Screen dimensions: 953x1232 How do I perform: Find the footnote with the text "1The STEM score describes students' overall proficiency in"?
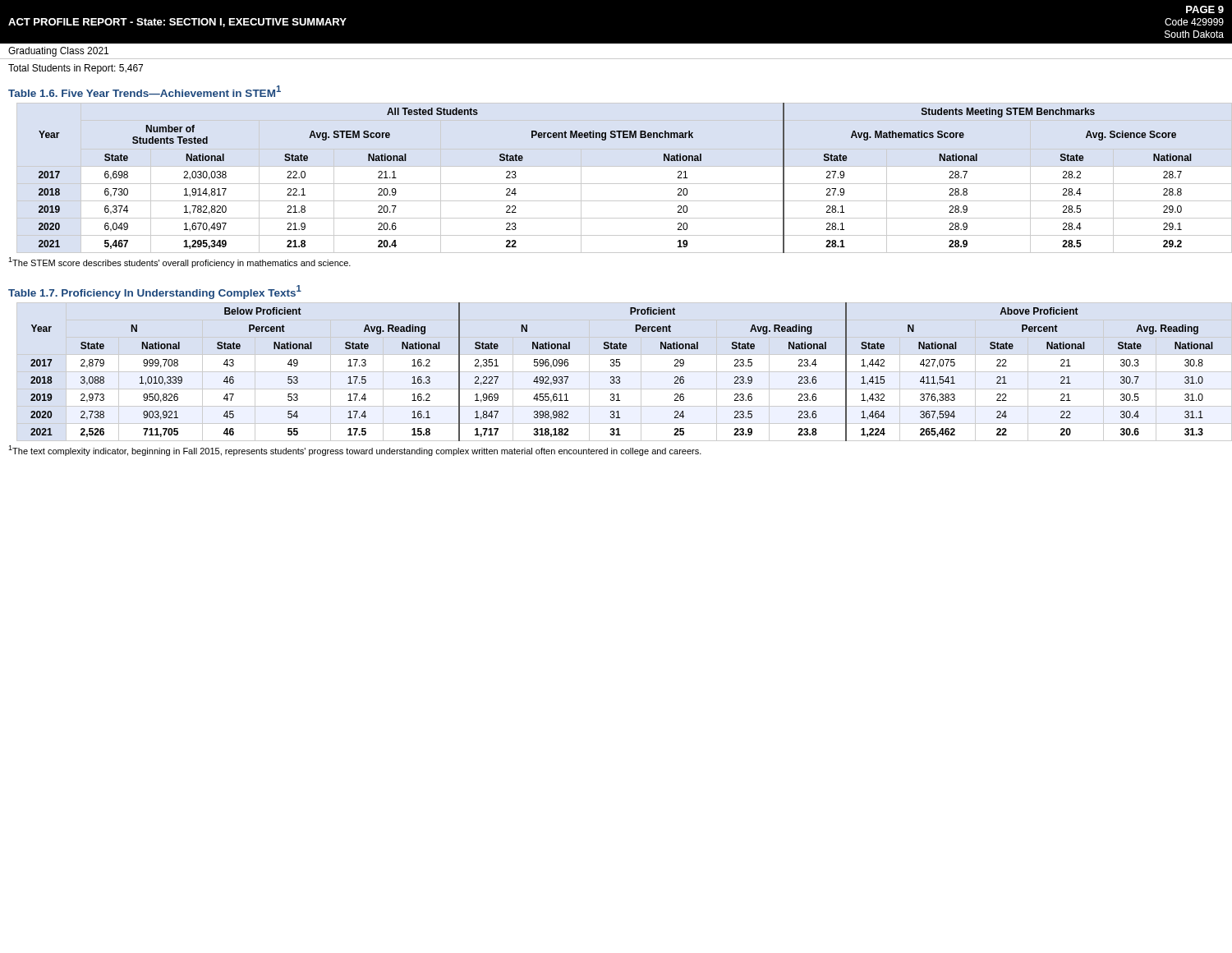coord(180,261)
